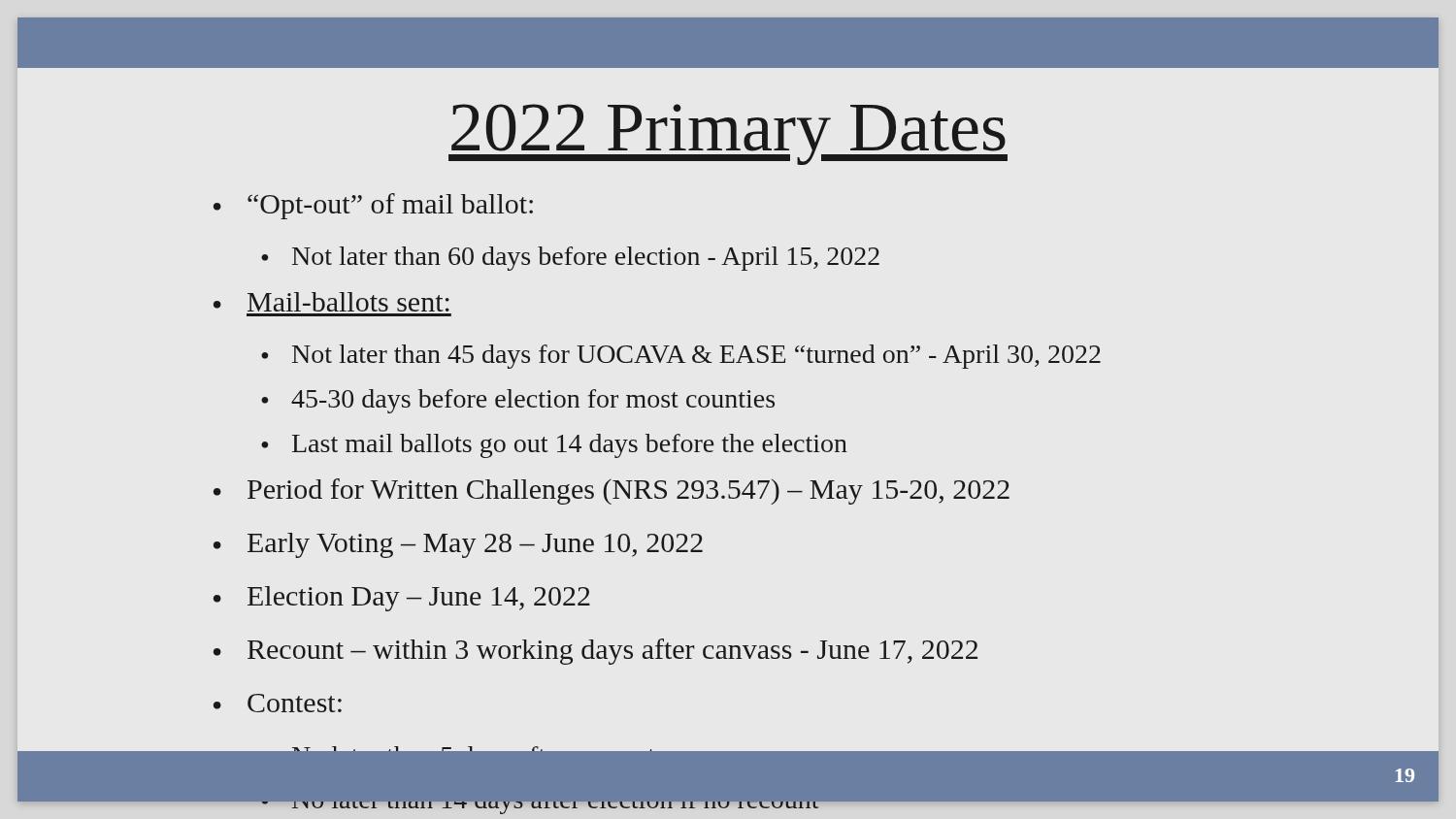
Task: Navigate to the block starting "• Last mail"
Action: click(x=554, y=444)
